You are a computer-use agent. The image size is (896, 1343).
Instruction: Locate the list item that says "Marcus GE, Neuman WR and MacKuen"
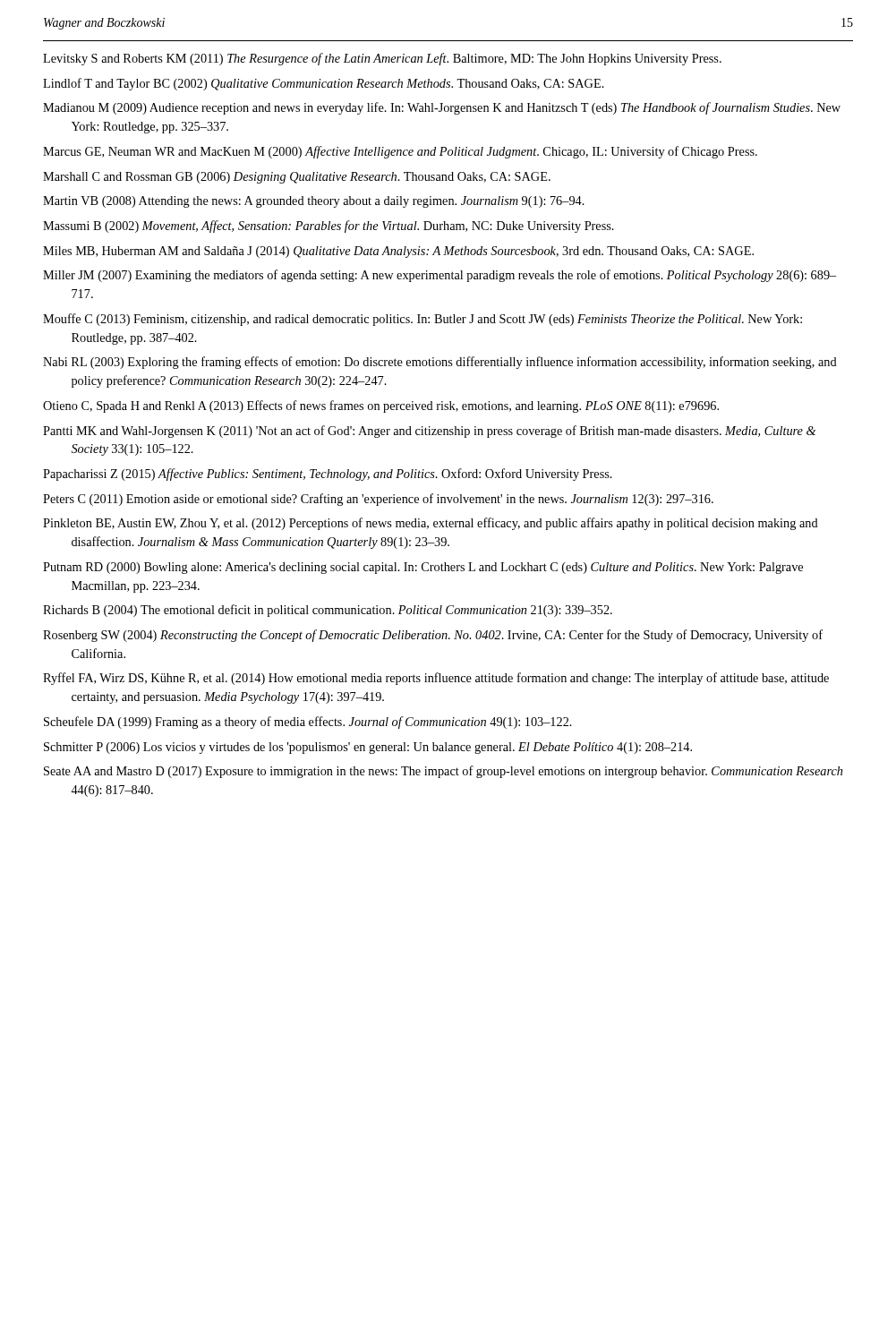point(400,151)
